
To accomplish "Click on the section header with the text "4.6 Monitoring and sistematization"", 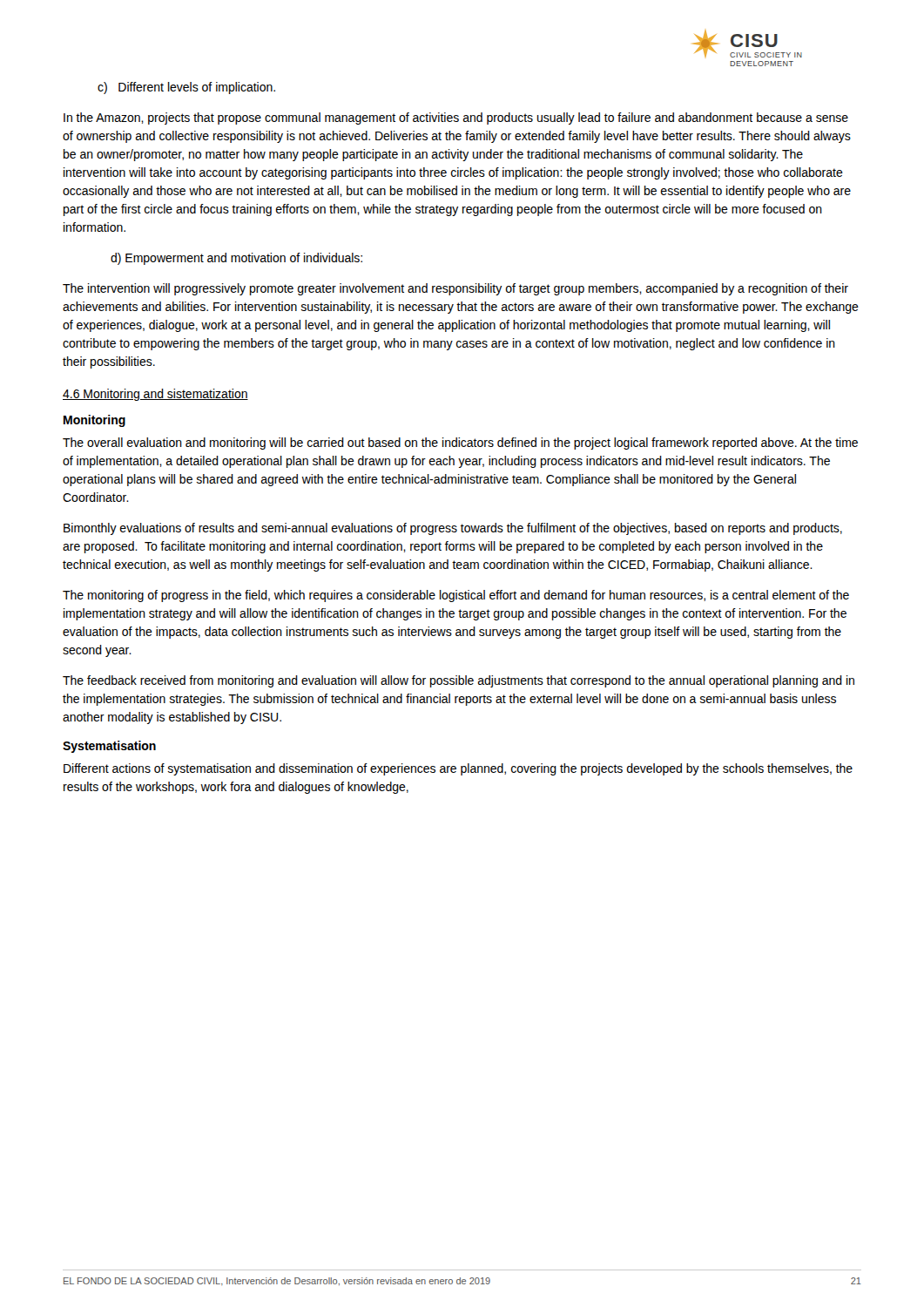I will point(155,394).
